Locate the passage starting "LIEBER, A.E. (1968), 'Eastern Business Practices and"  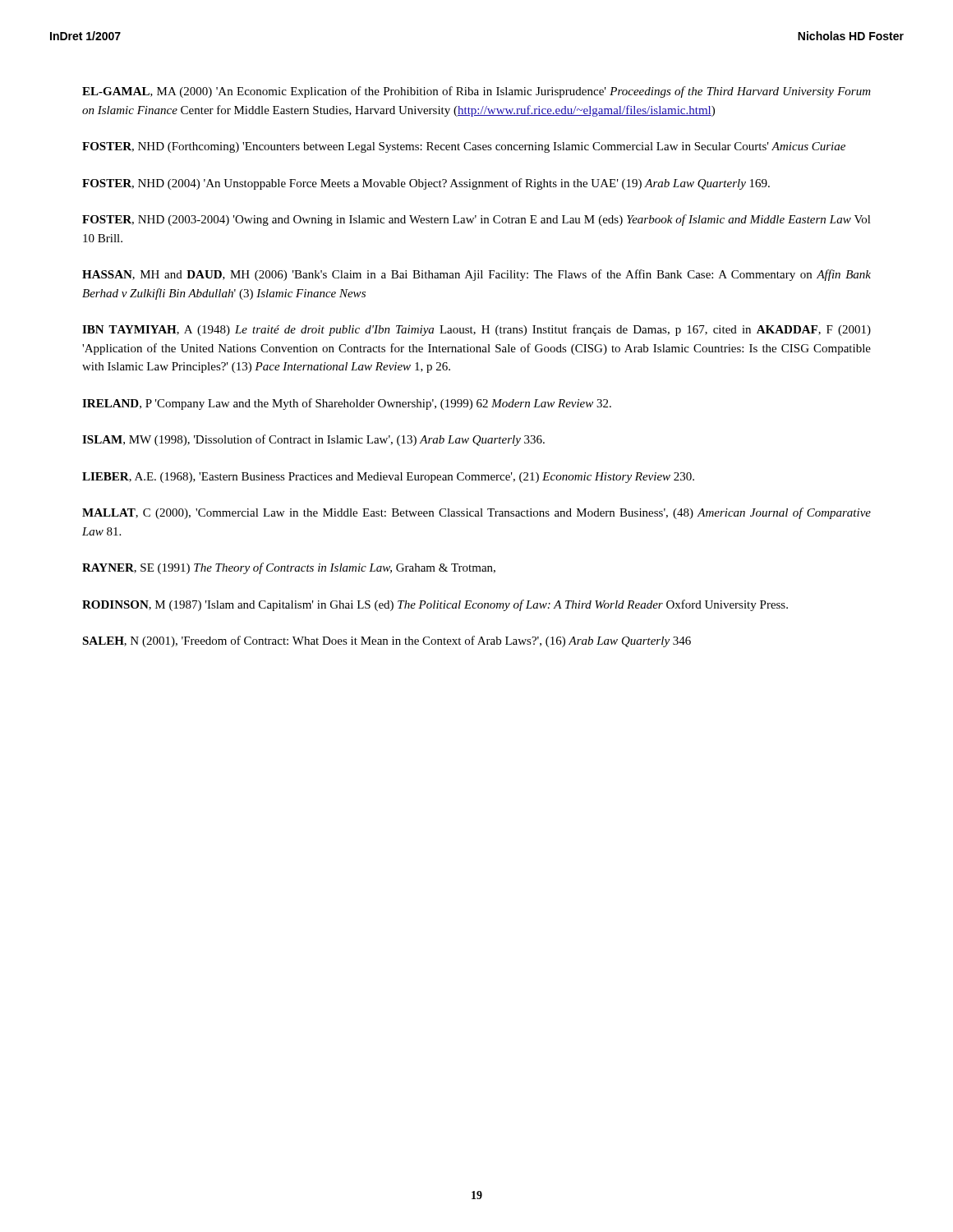[x=389, y=476]
